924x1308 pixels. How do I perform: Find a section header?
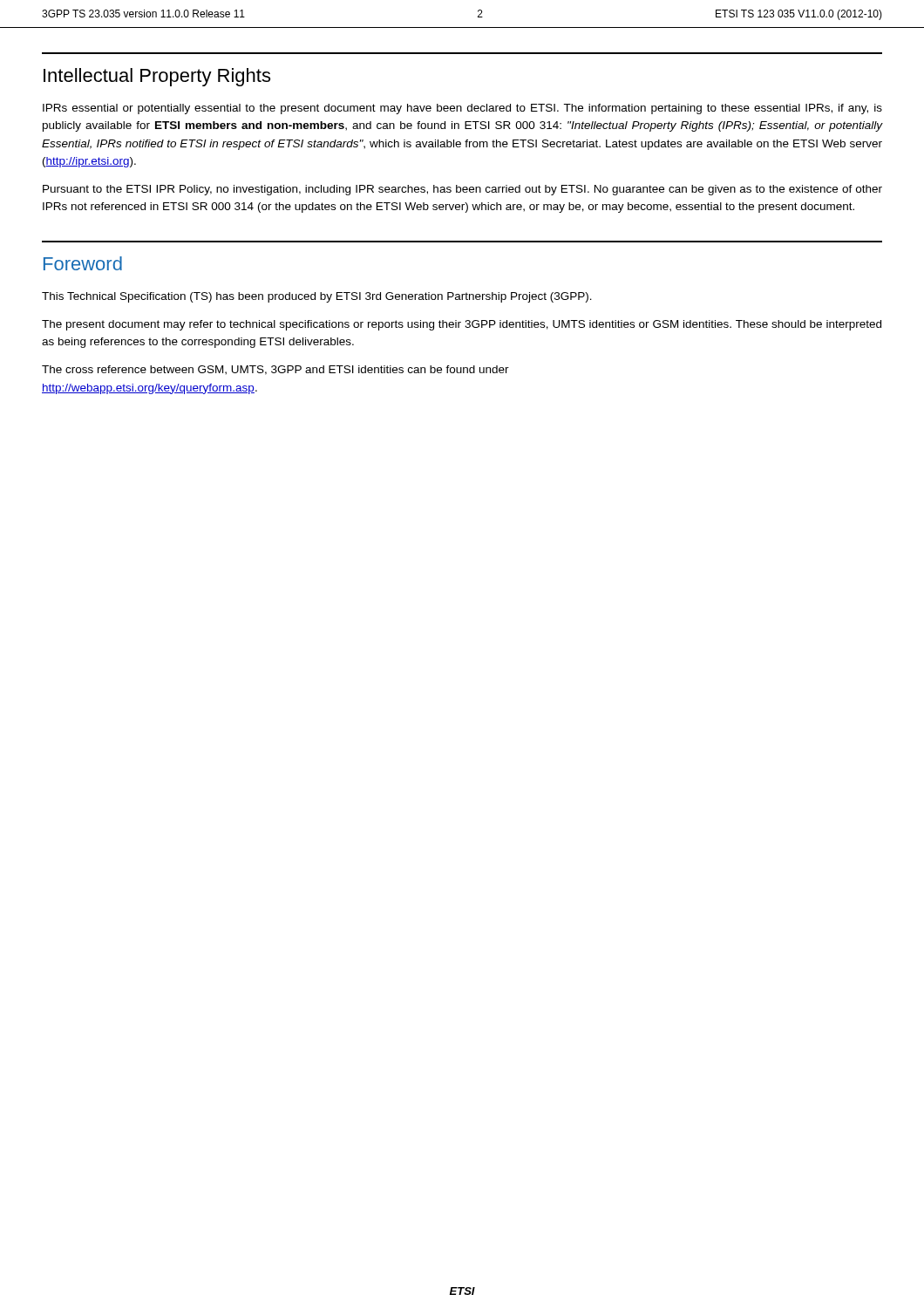click(82, 263)
